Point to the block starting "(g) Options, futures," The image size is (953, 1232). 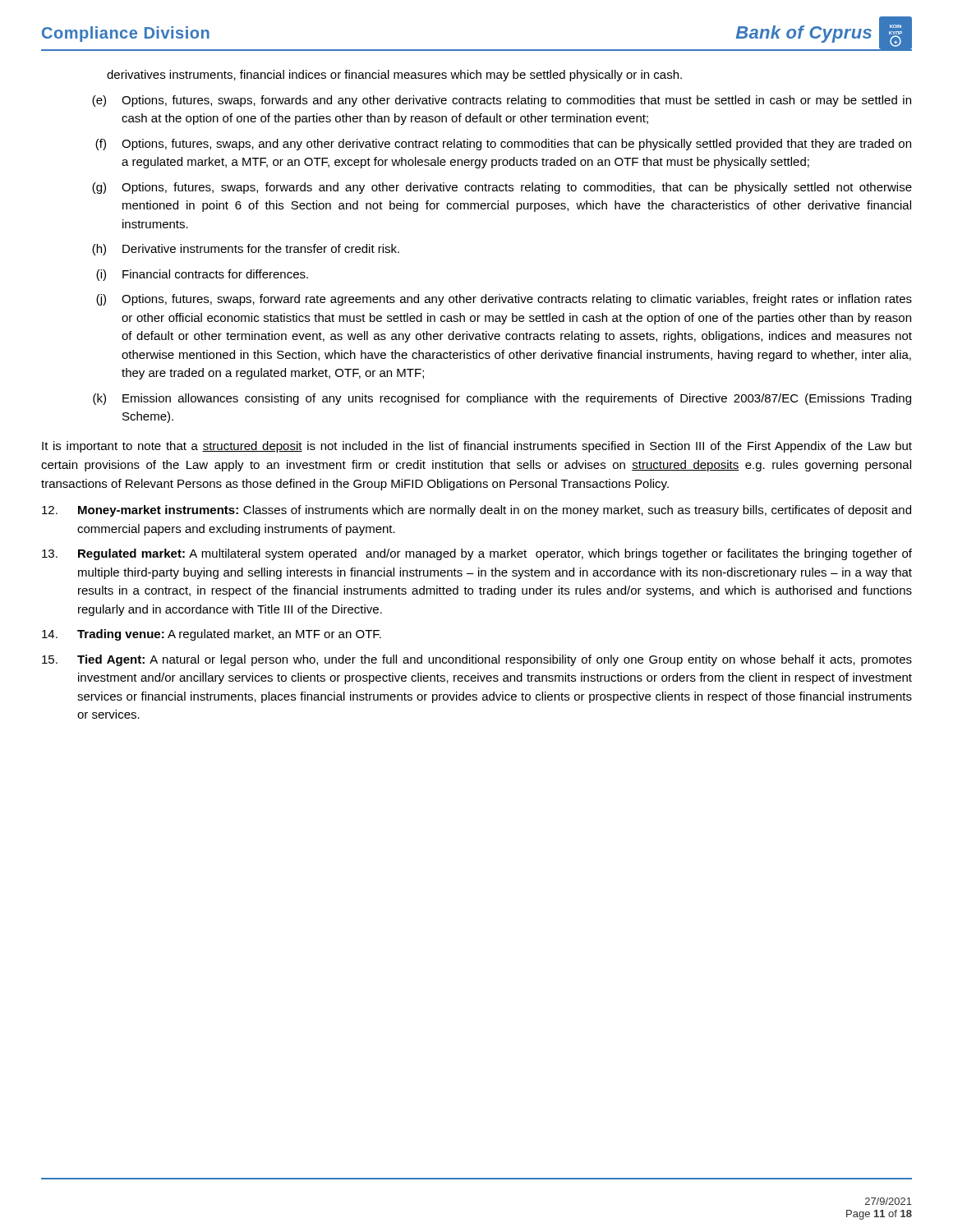click(x=476, y=205)
